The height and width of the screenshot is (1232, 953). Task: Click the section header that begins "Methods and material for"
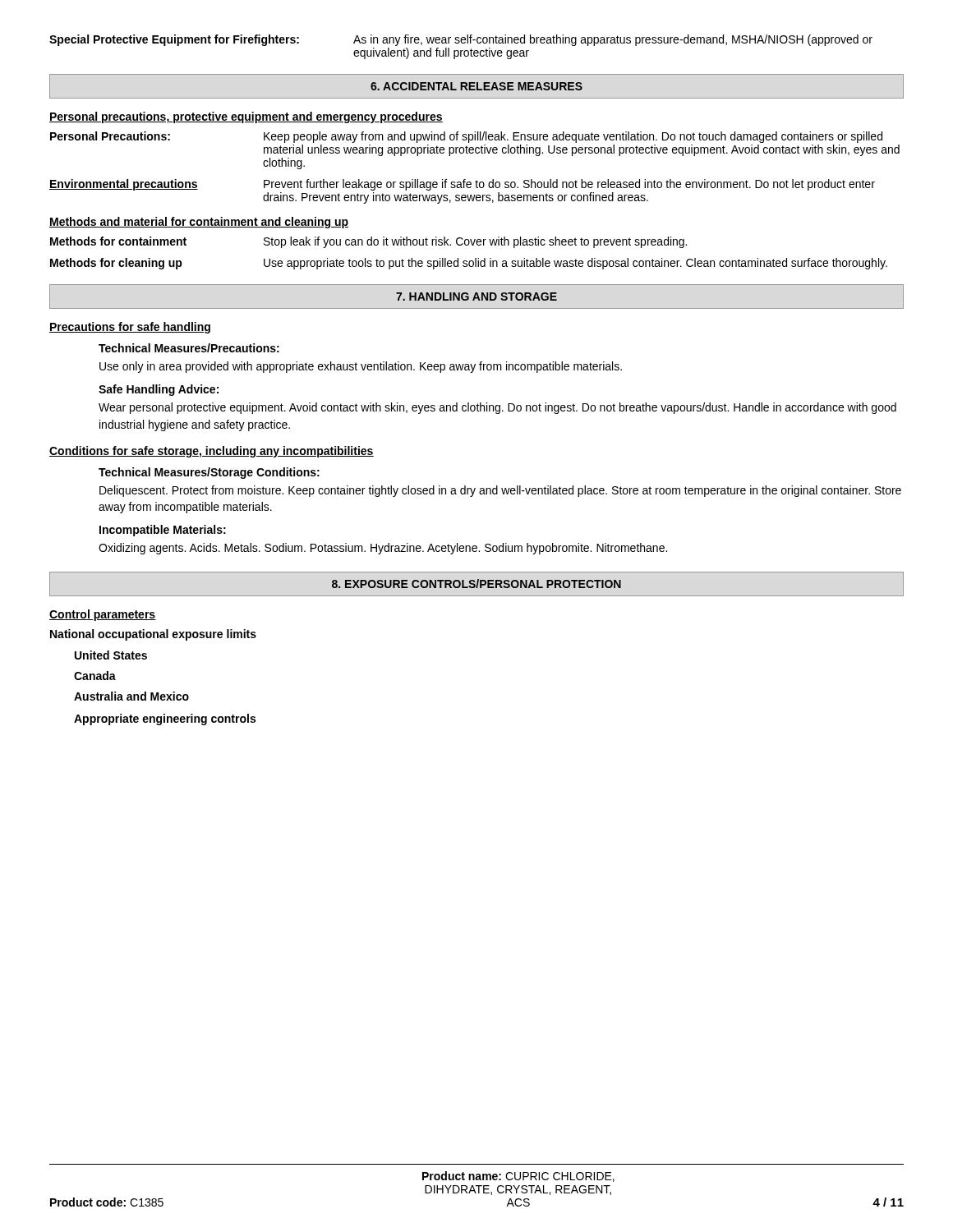click(199, 222)
